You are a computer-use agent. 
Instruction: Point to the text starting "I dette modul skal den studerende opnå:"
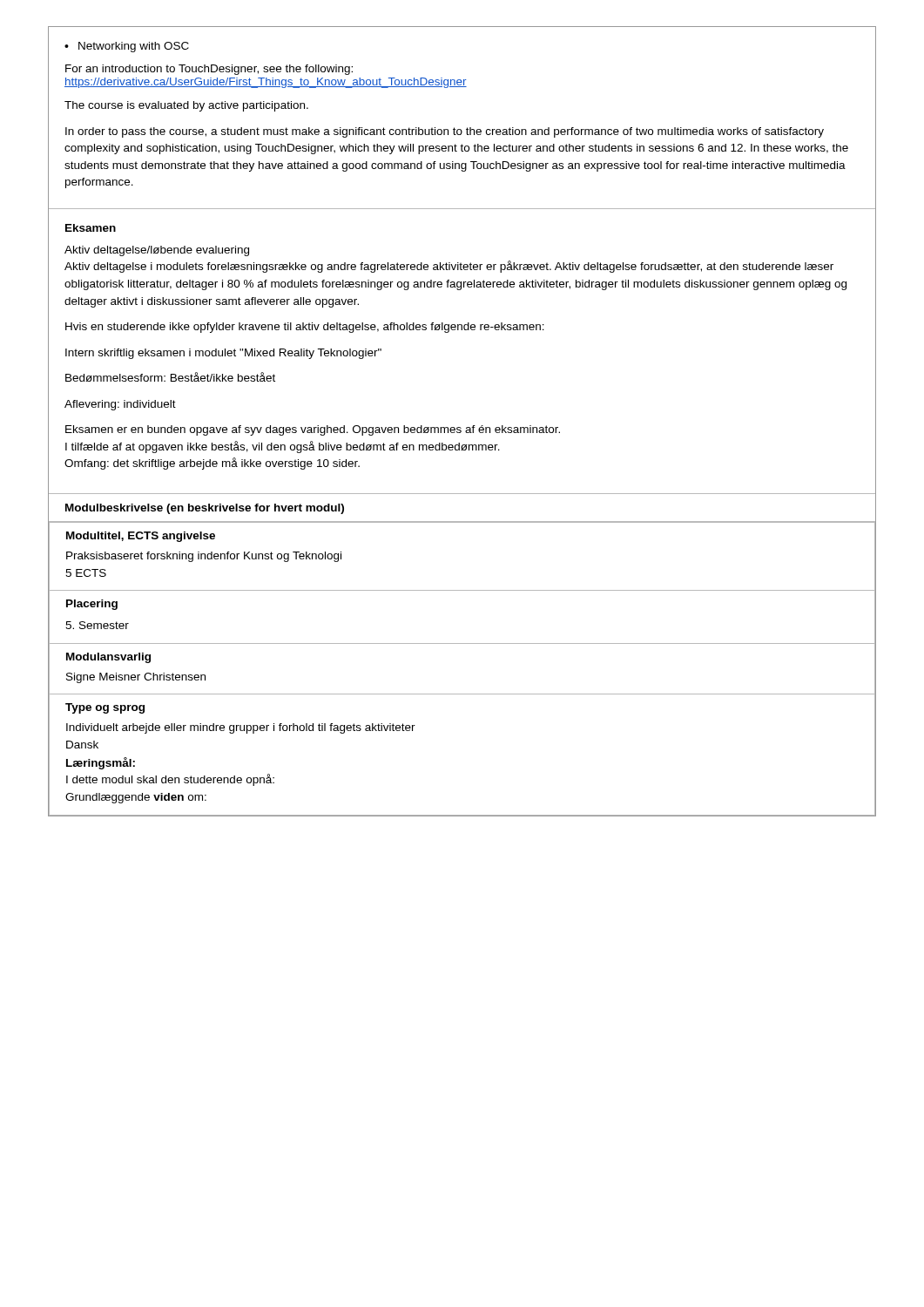tap(170, 788)
